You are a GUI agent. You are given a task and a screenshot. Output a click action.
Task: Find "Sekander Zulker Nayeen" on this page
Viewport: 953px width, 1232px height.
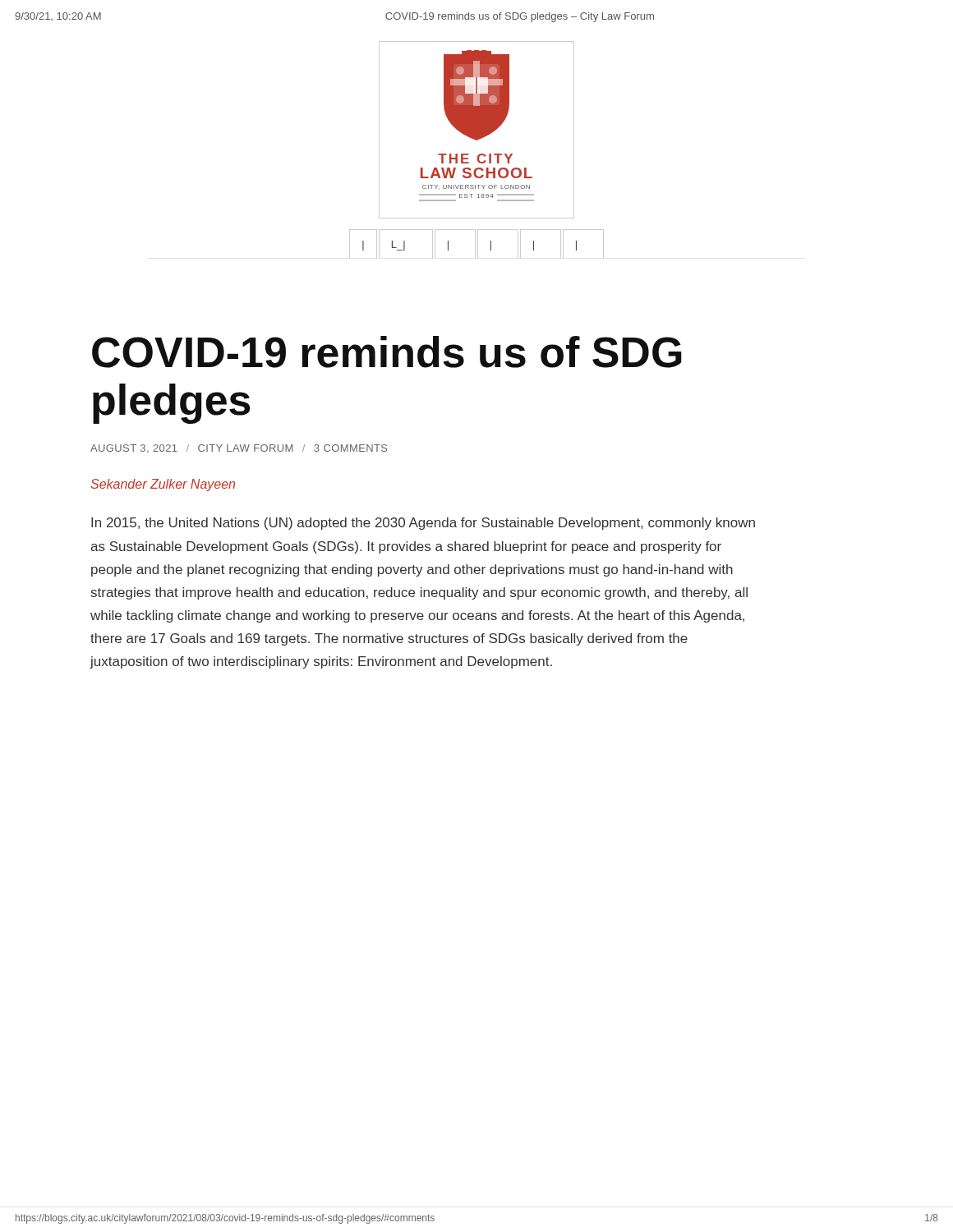tap(163, 485)
